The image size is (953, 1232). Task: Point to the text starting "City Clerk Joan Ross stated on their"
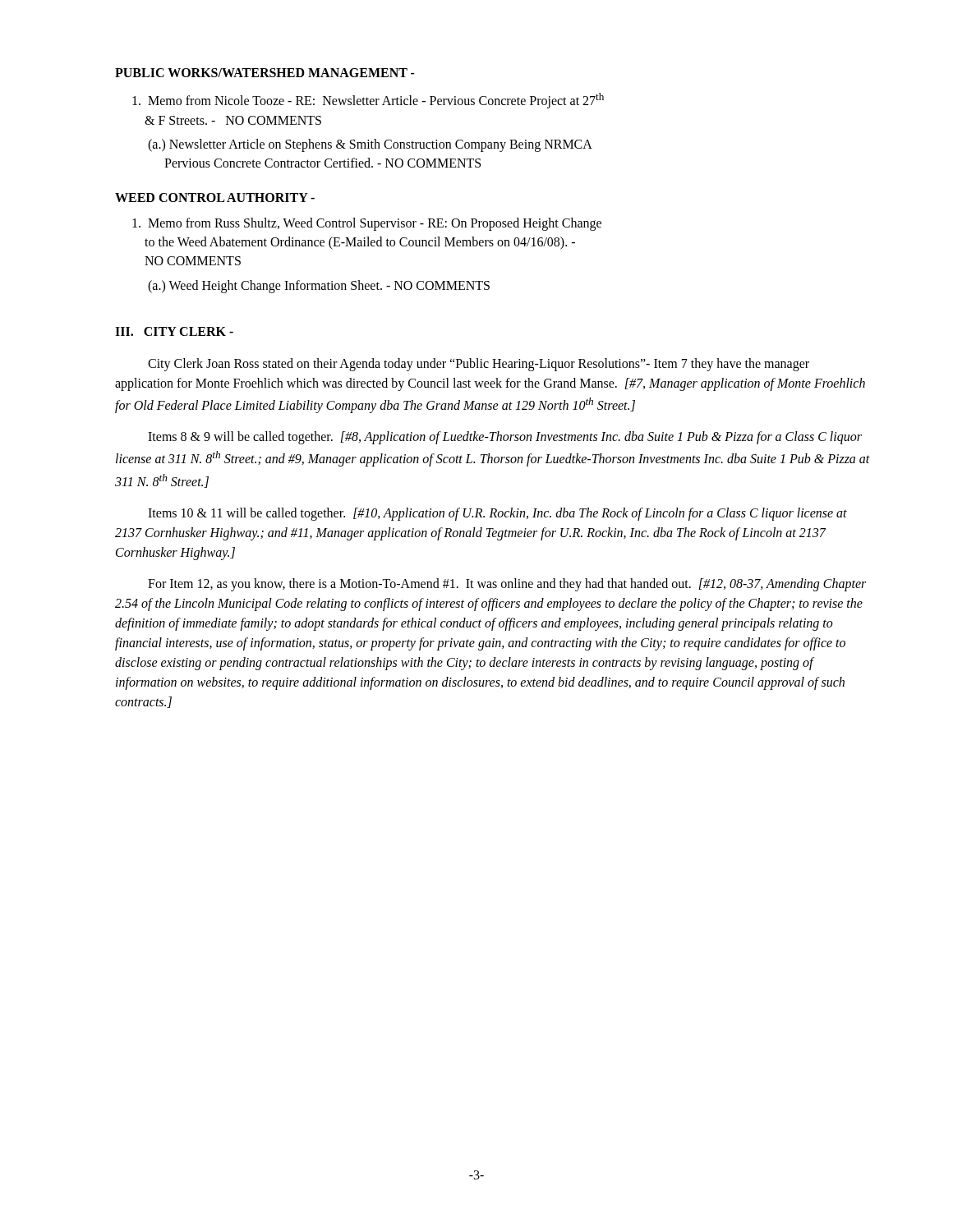click(x=490, y=384)
